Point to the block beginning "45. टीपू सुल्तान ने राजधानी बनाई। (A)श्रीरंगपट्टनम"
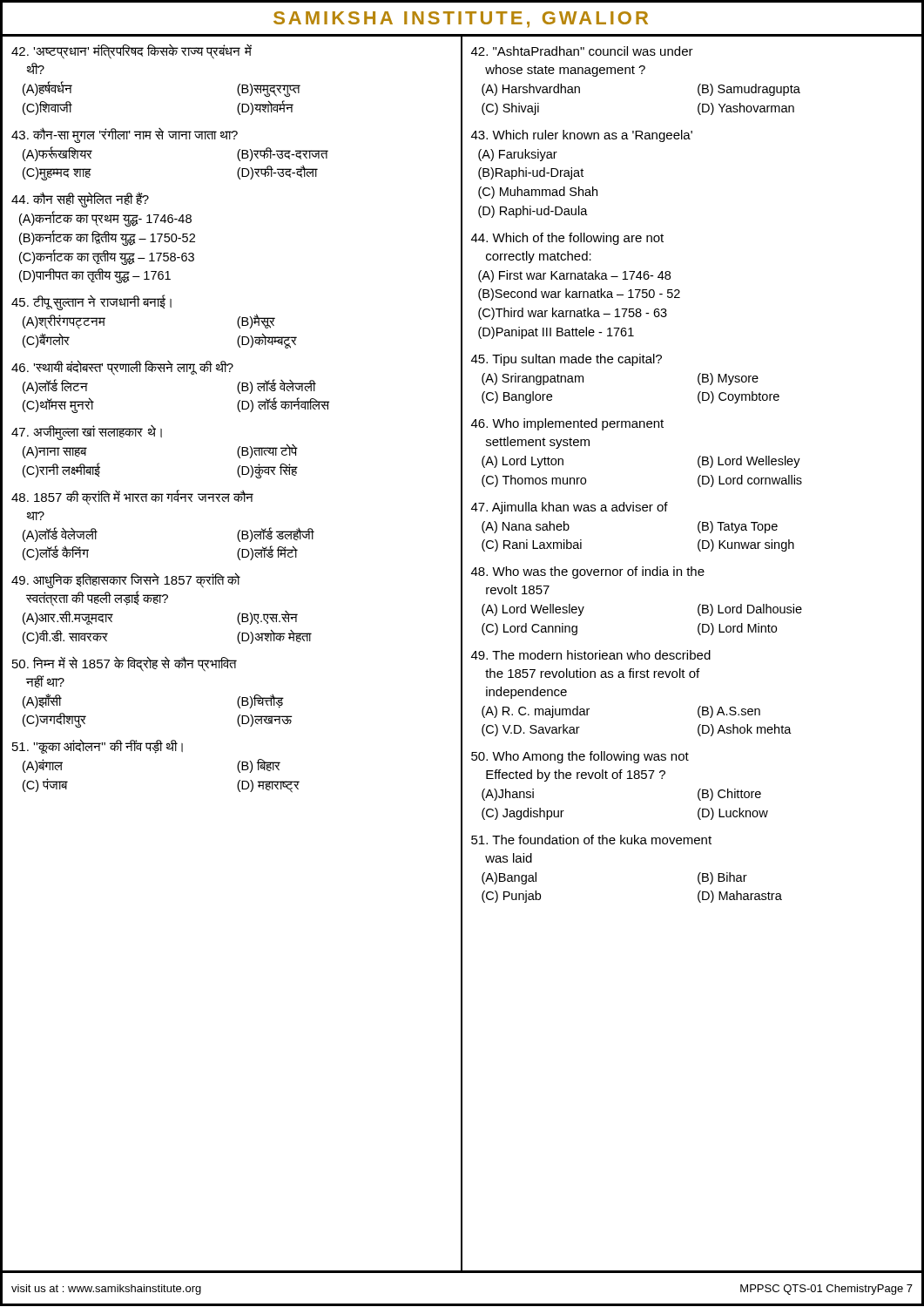 [x=231, y=322]
